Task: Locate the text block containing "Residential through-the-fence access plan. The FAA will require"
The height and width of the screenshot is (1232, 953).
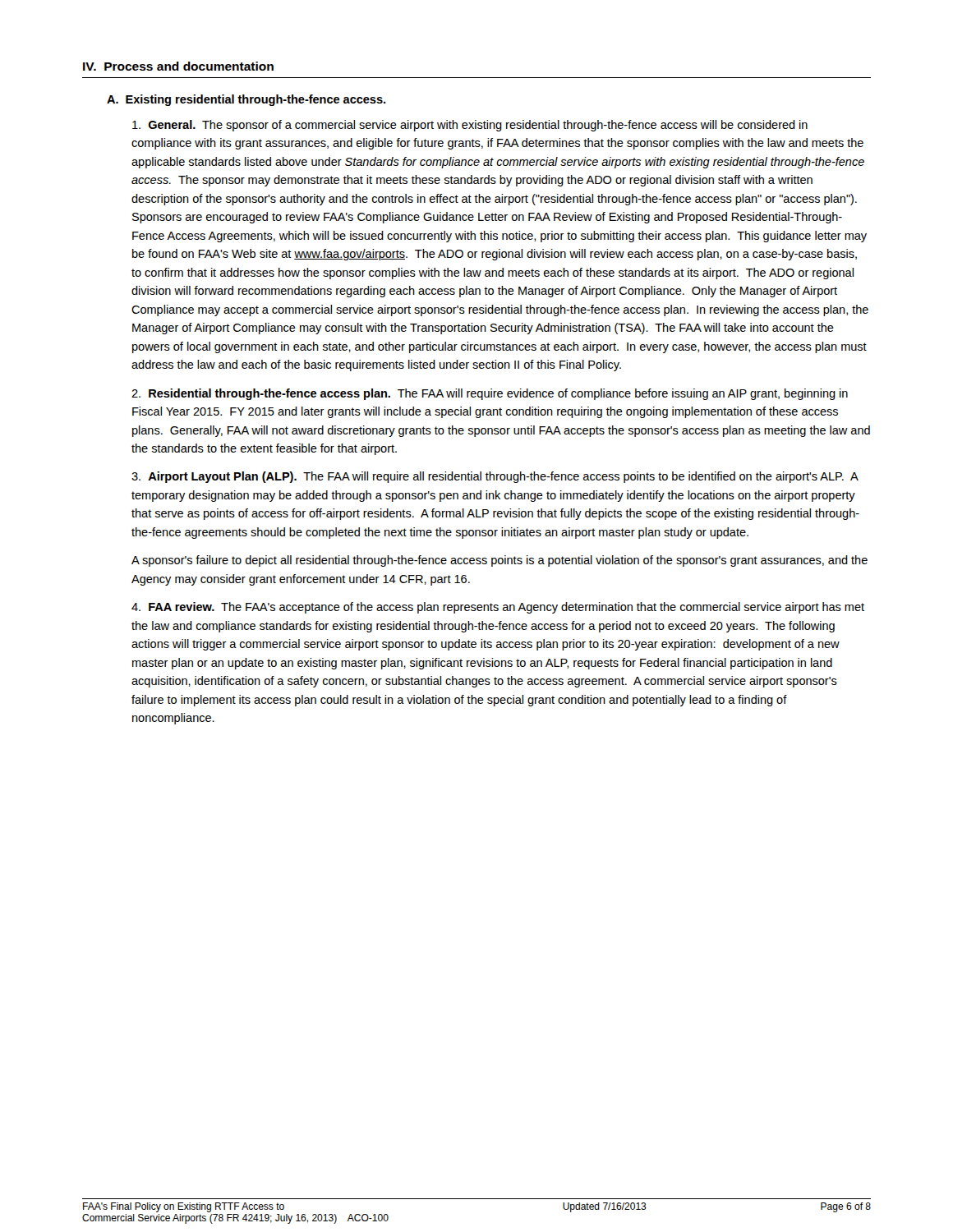Action: pos(501,421)
